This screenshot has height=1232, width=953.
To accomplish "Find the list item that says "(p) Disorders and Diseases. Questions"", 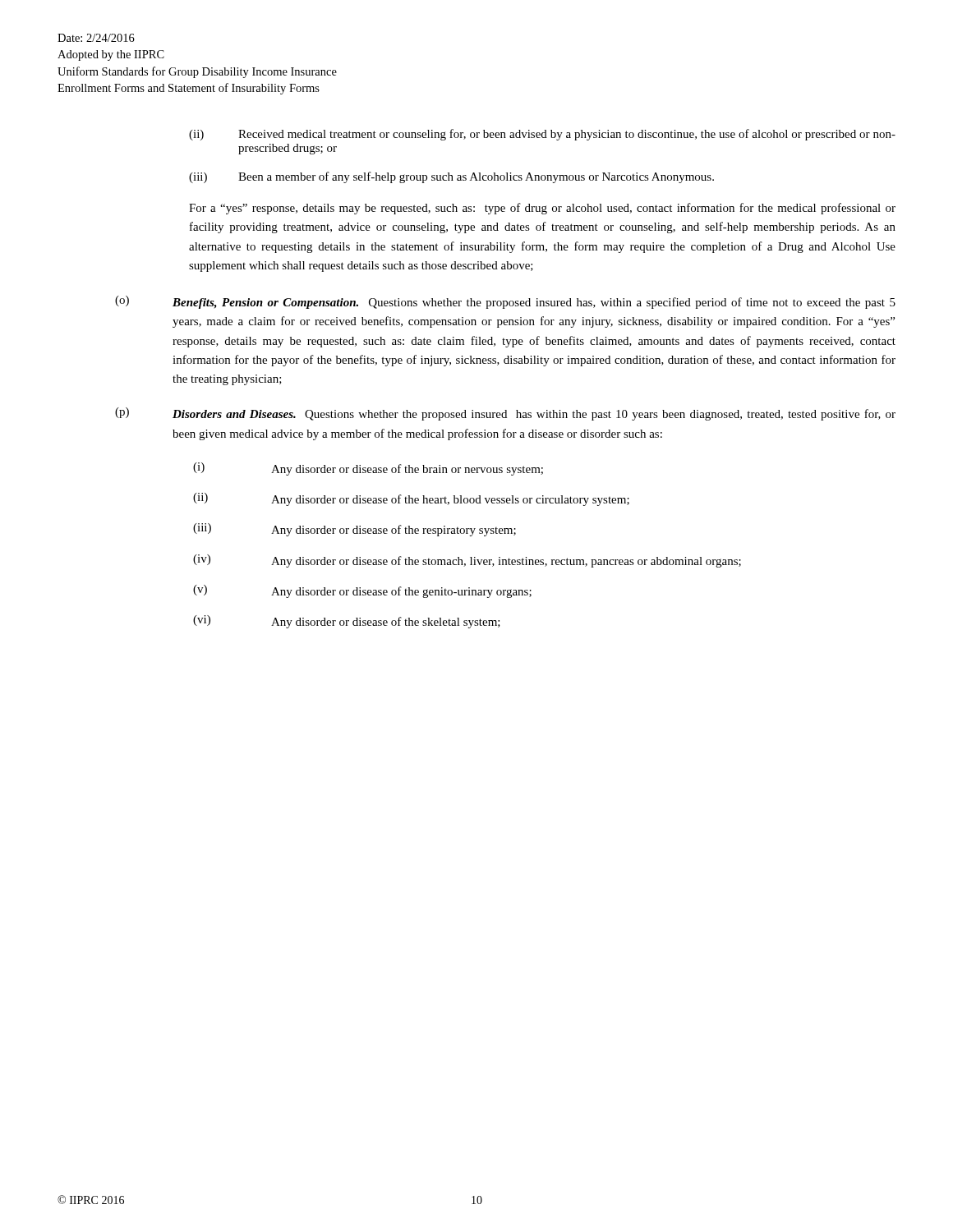I will pos(476,424).
